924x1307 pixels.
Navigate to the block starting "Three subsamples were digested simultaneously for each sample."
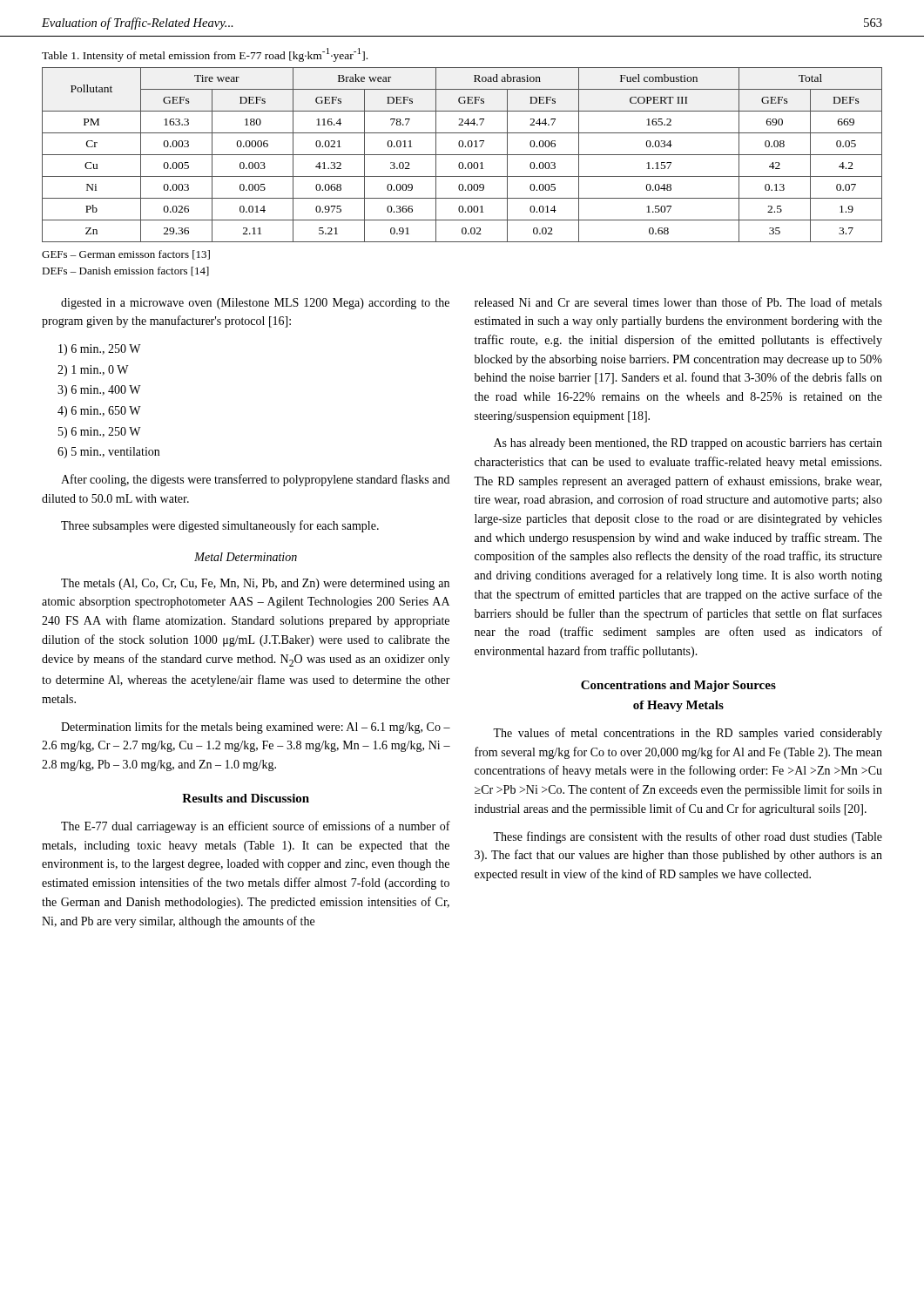220,526
